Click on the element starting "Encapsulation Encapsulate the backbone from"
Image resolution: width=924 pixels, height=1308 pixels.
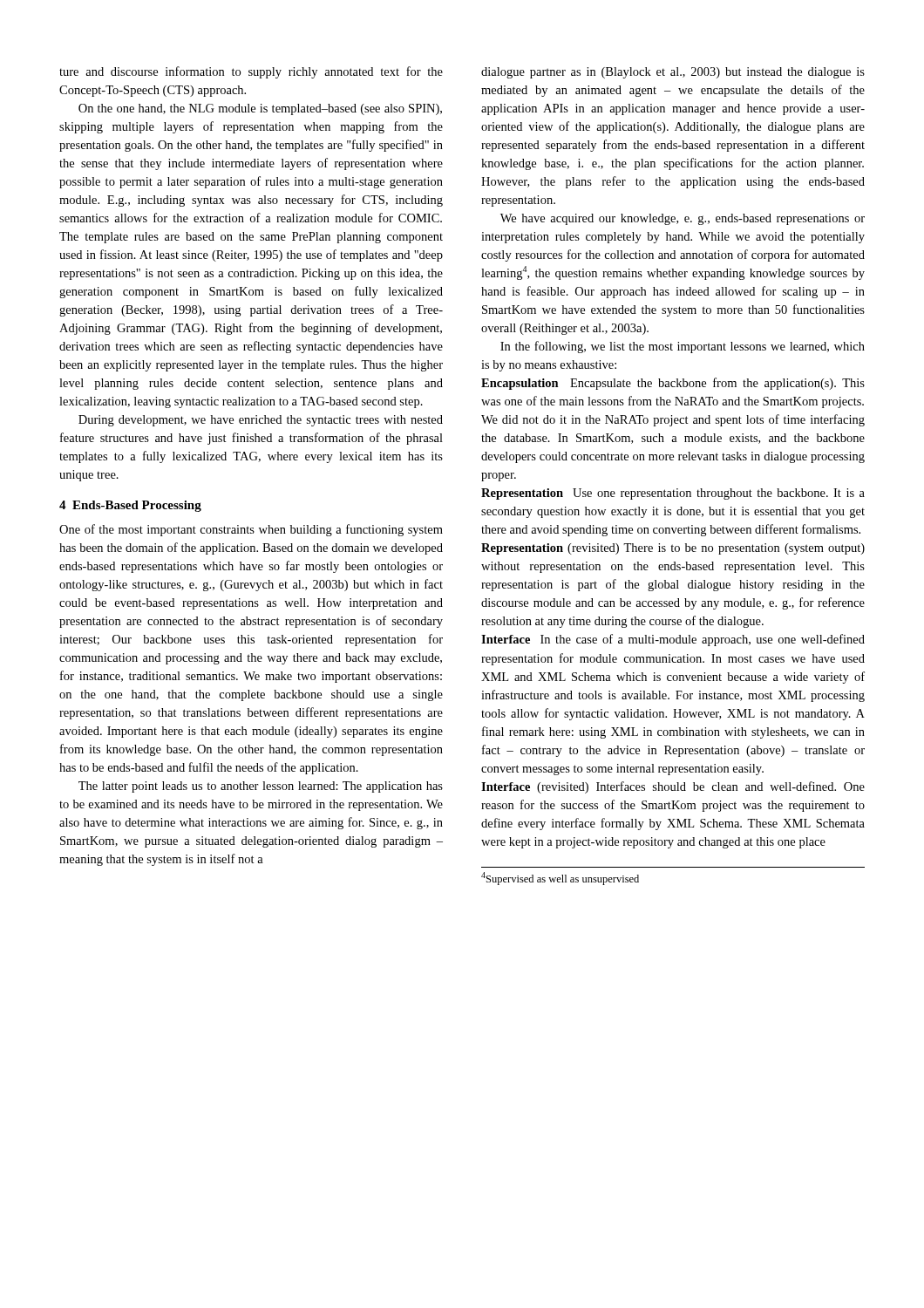pyautogui.click(x=673, y=429)
